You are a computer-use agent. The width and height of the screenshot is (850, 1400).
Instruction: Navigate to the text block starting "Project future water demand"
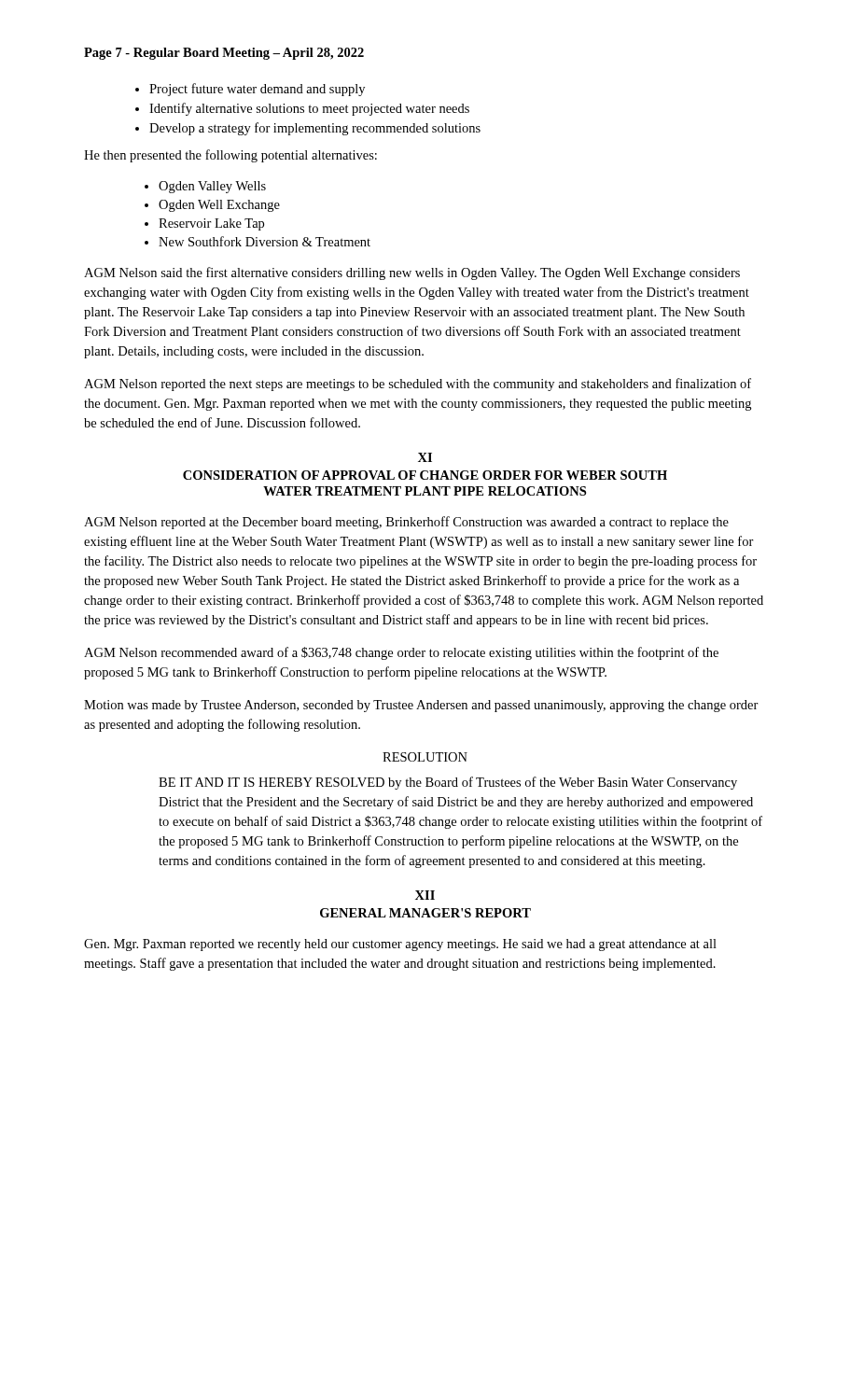coord(257,89)
